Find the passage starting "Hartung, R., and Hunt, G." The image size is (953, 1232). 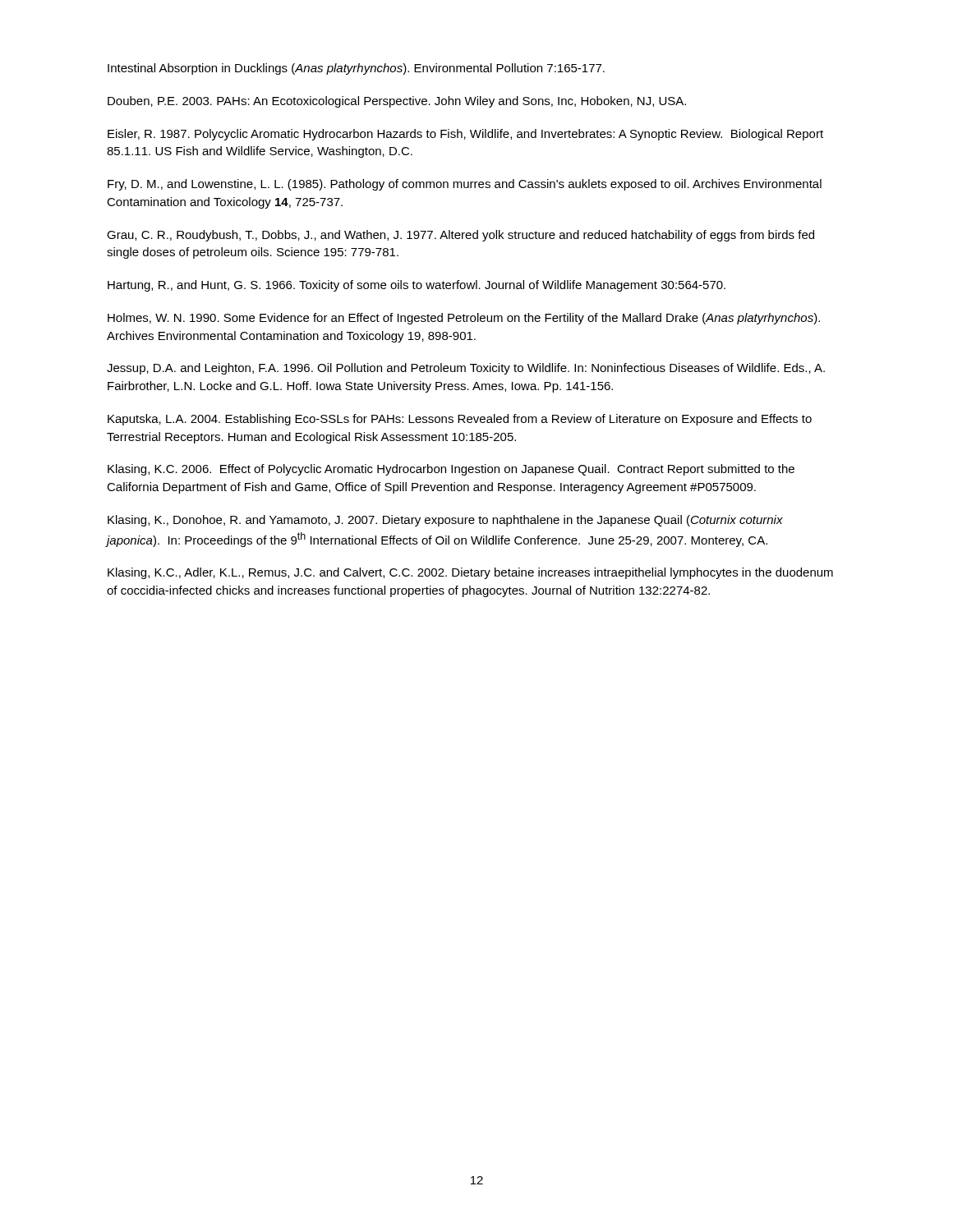(x=417, y=285)
